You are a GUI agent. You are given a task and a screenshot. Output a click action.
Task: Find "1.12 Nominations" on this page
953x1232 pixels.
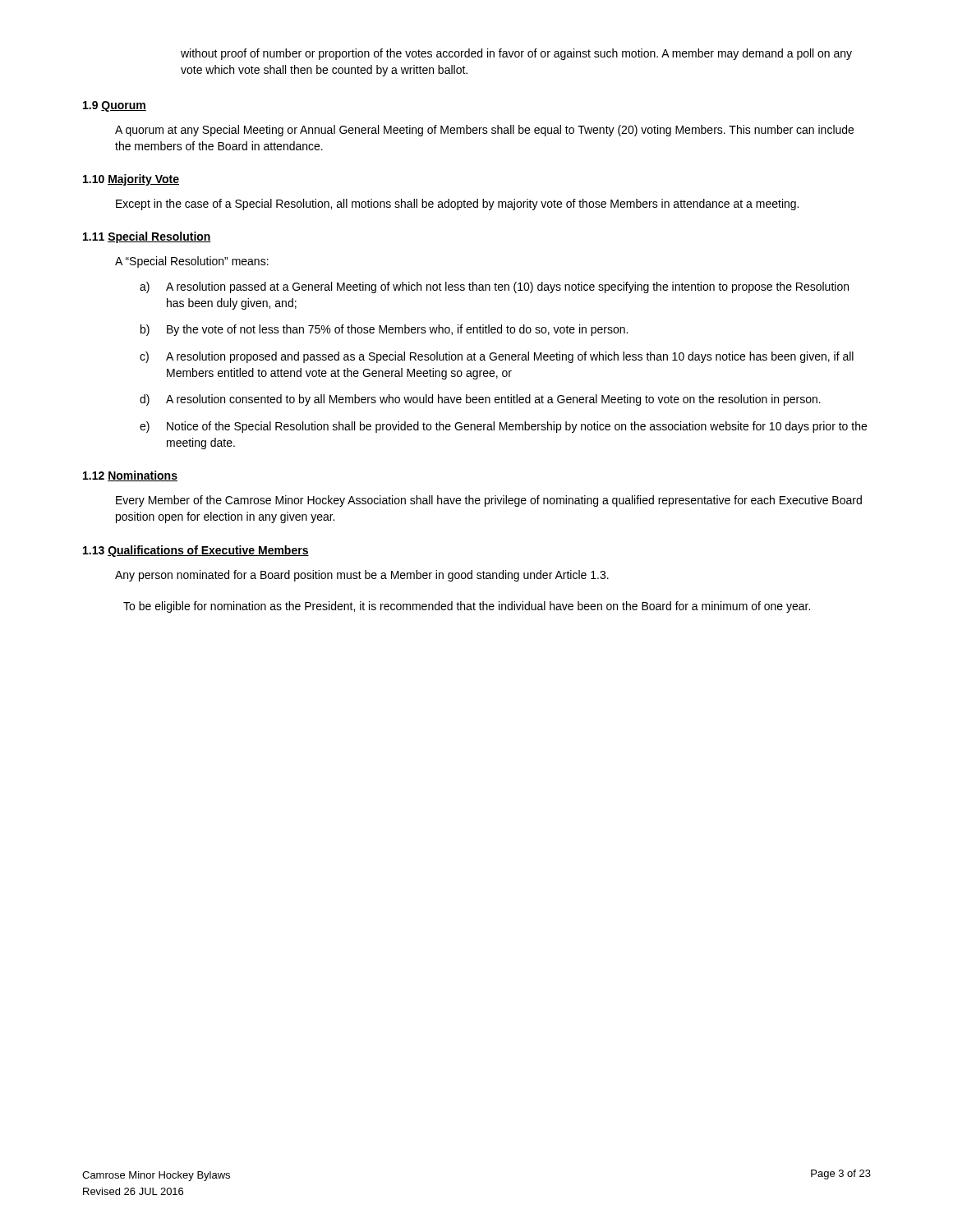(130, 476)
